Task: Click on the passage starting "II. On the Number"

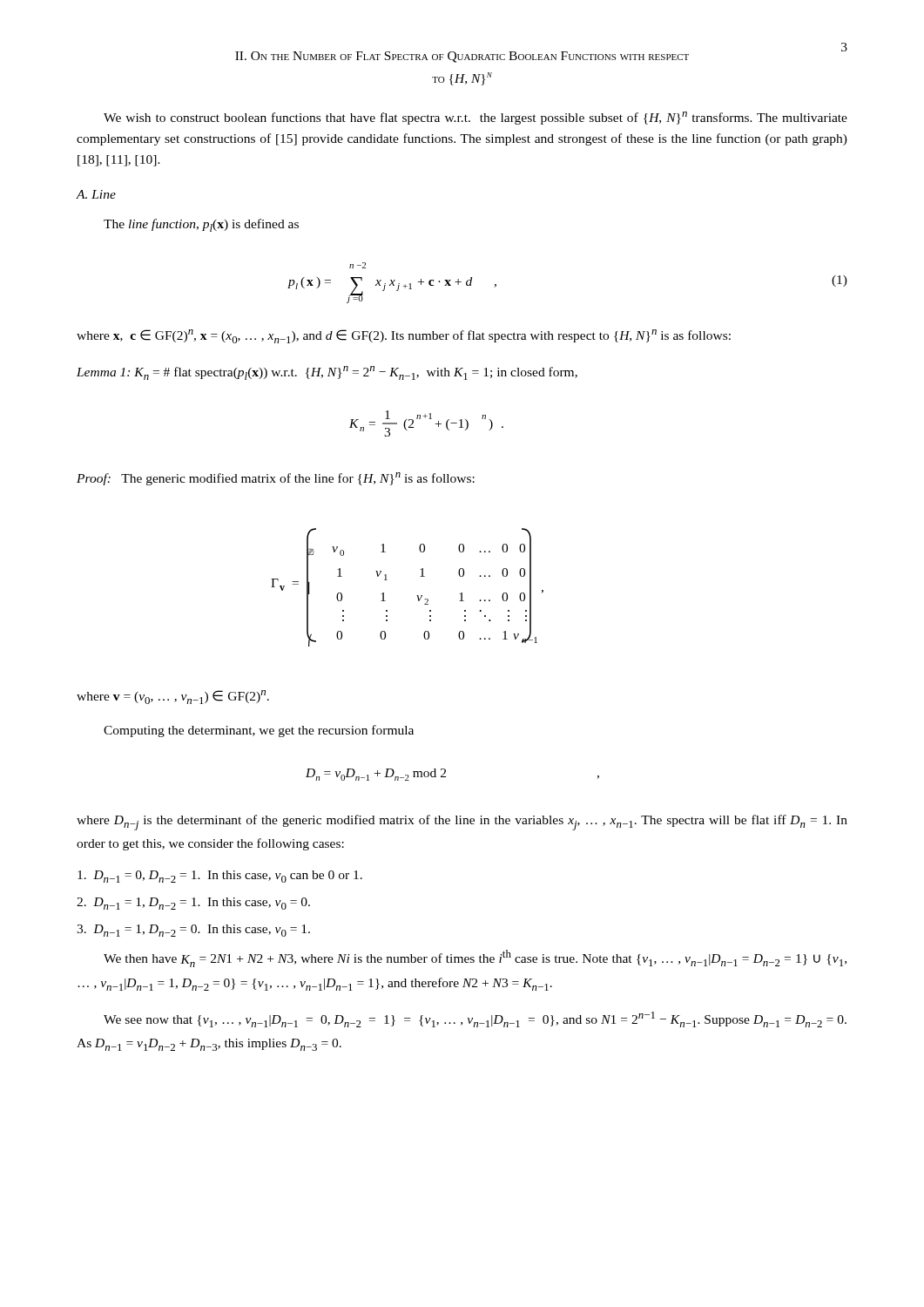Action: (x=462, y=67)
